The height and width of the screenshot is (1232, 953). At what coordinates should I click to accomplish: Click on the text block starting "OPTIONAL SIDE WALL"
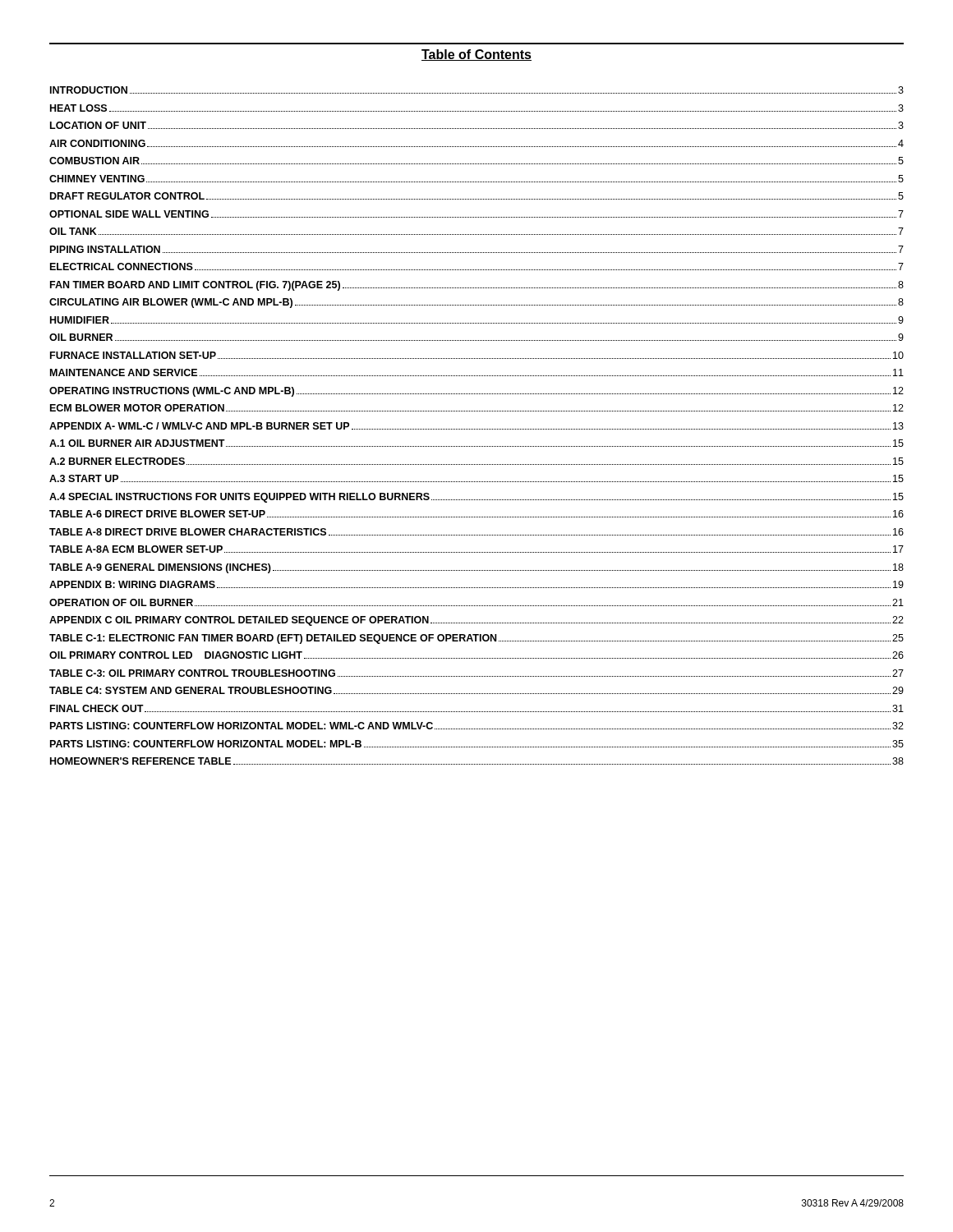[x=476, y=215]
